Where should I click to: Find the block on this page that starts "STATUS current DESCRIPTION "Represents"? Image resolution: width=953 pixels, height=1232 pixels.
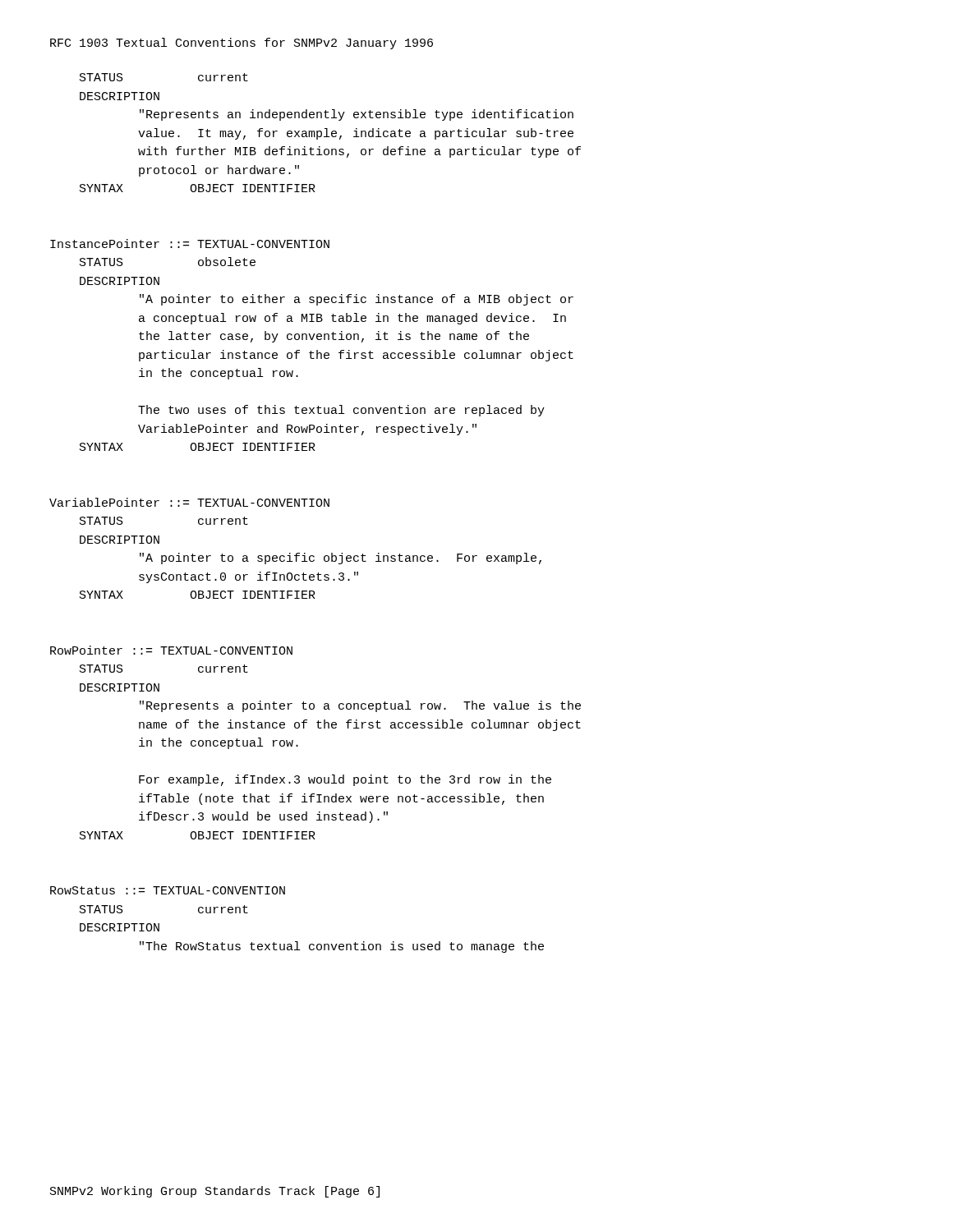(315, 513)
